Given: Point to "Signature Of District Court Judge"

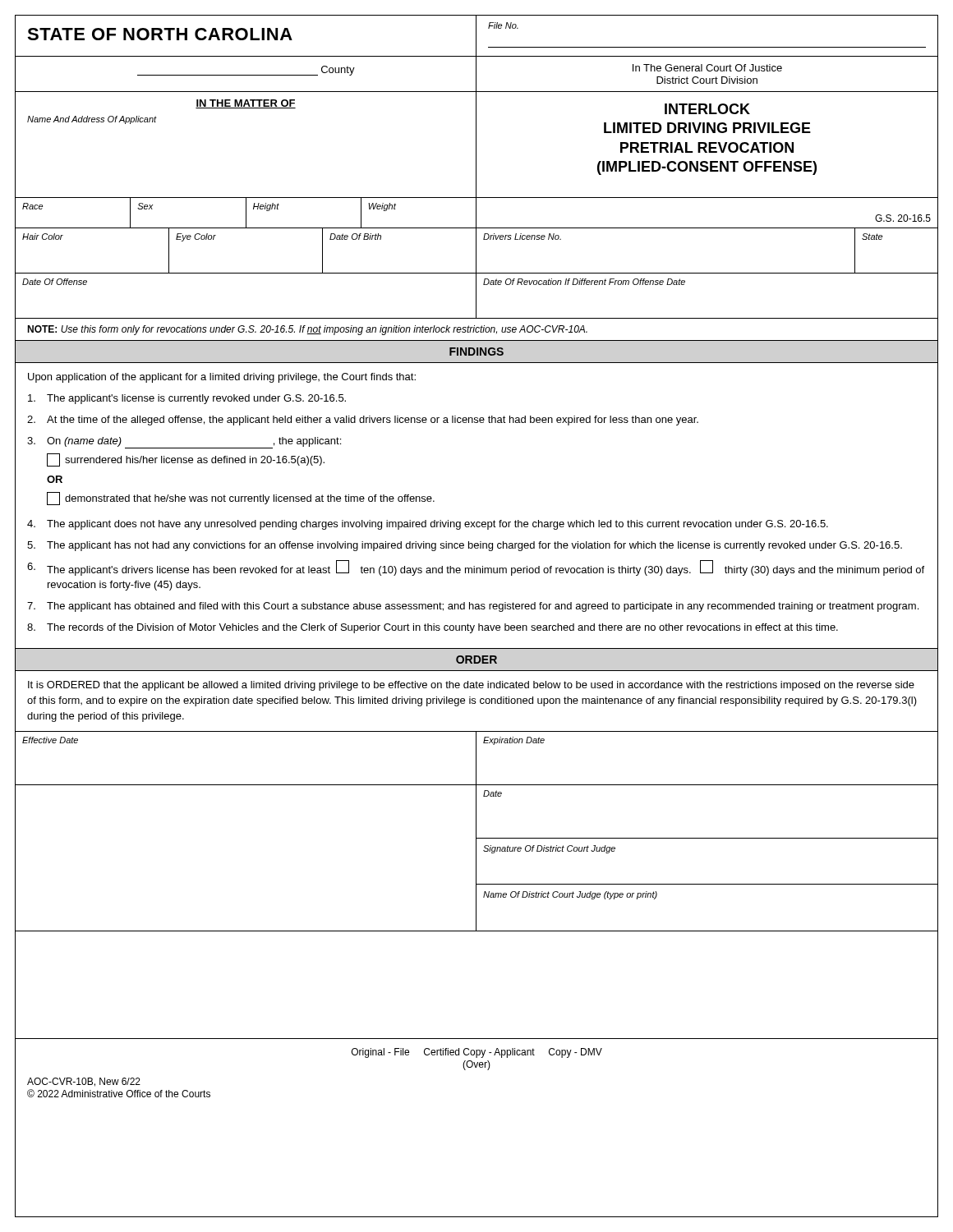Looking at the screenshot, I should 549,849.
